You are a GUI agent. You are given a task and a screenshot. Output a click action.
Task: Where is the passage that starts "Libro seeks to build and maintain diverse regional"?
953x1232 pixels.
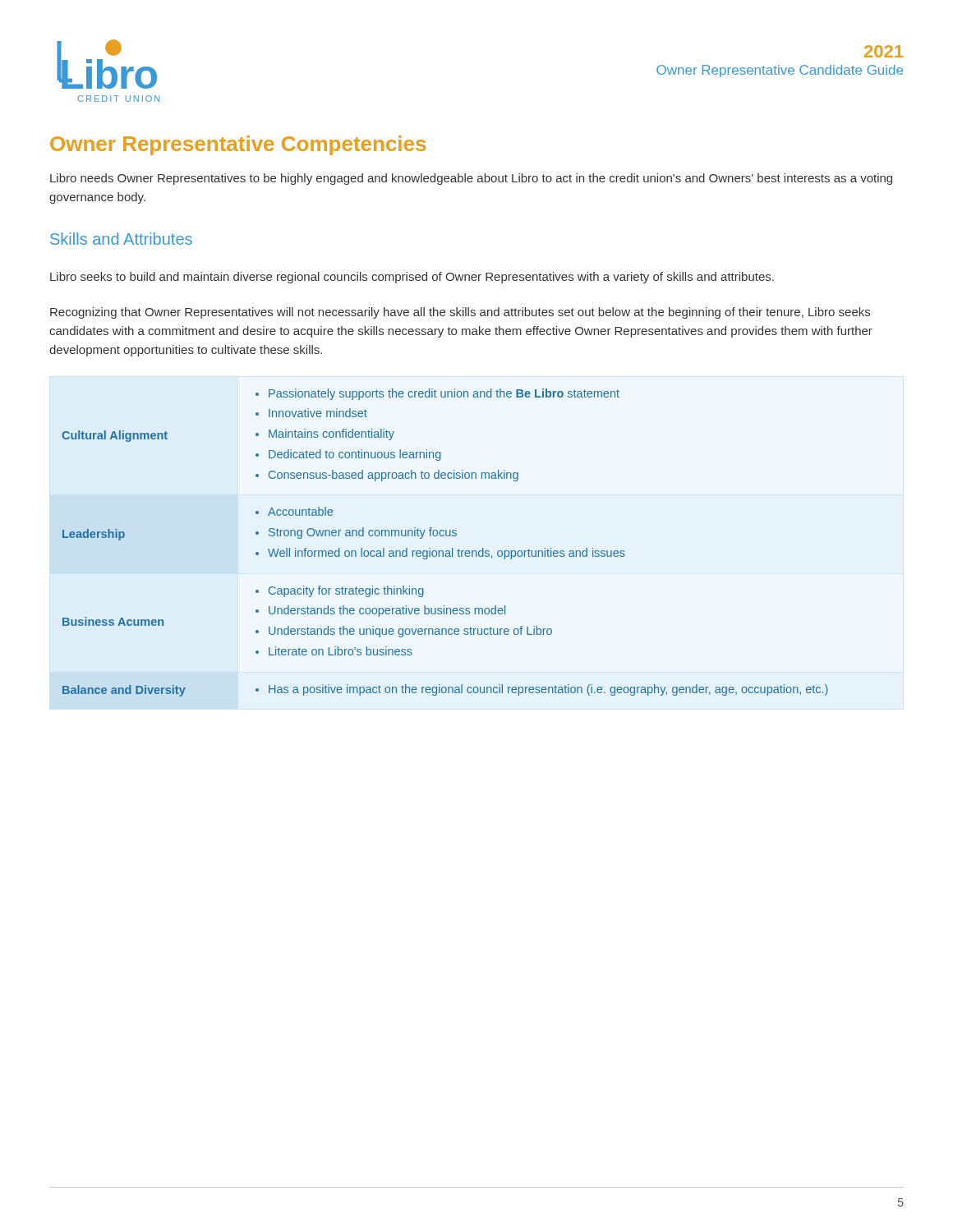pyautogui.click(x=476, y=276)
